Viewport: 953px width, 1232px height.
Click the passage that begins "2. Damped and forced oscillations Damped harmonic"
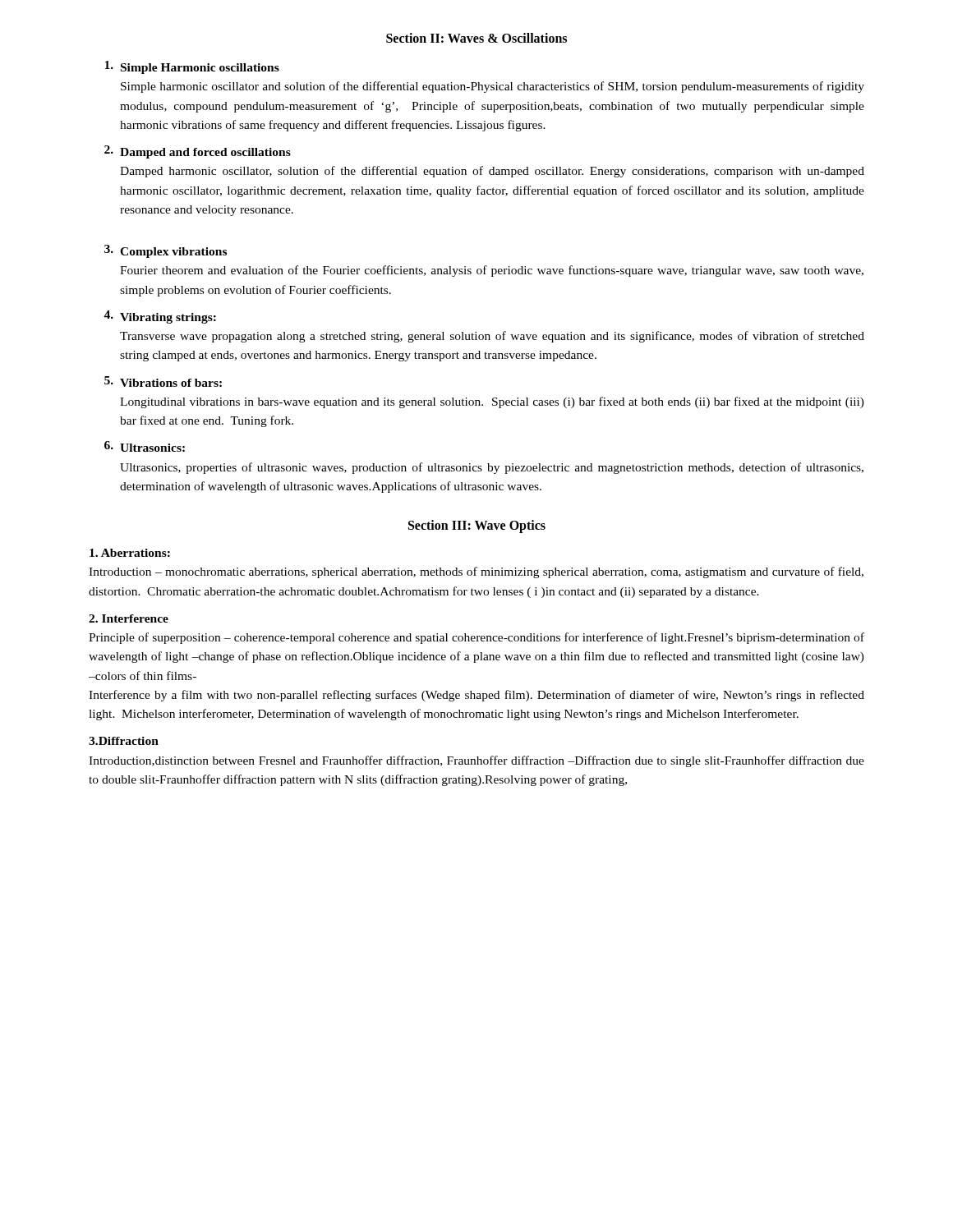[x=476, y=180]
